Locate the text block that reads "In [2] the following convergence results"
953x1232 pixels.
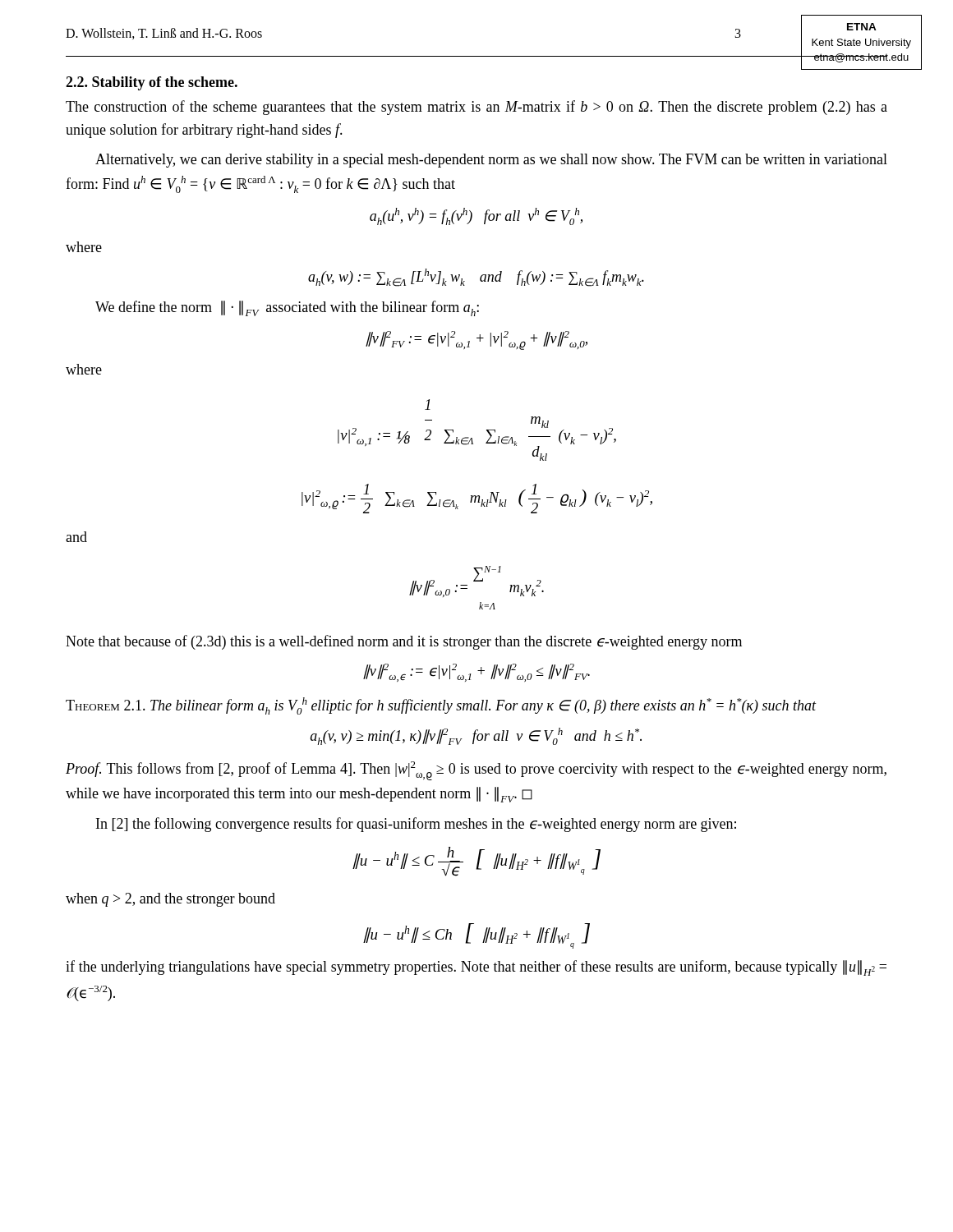point(416,824)
